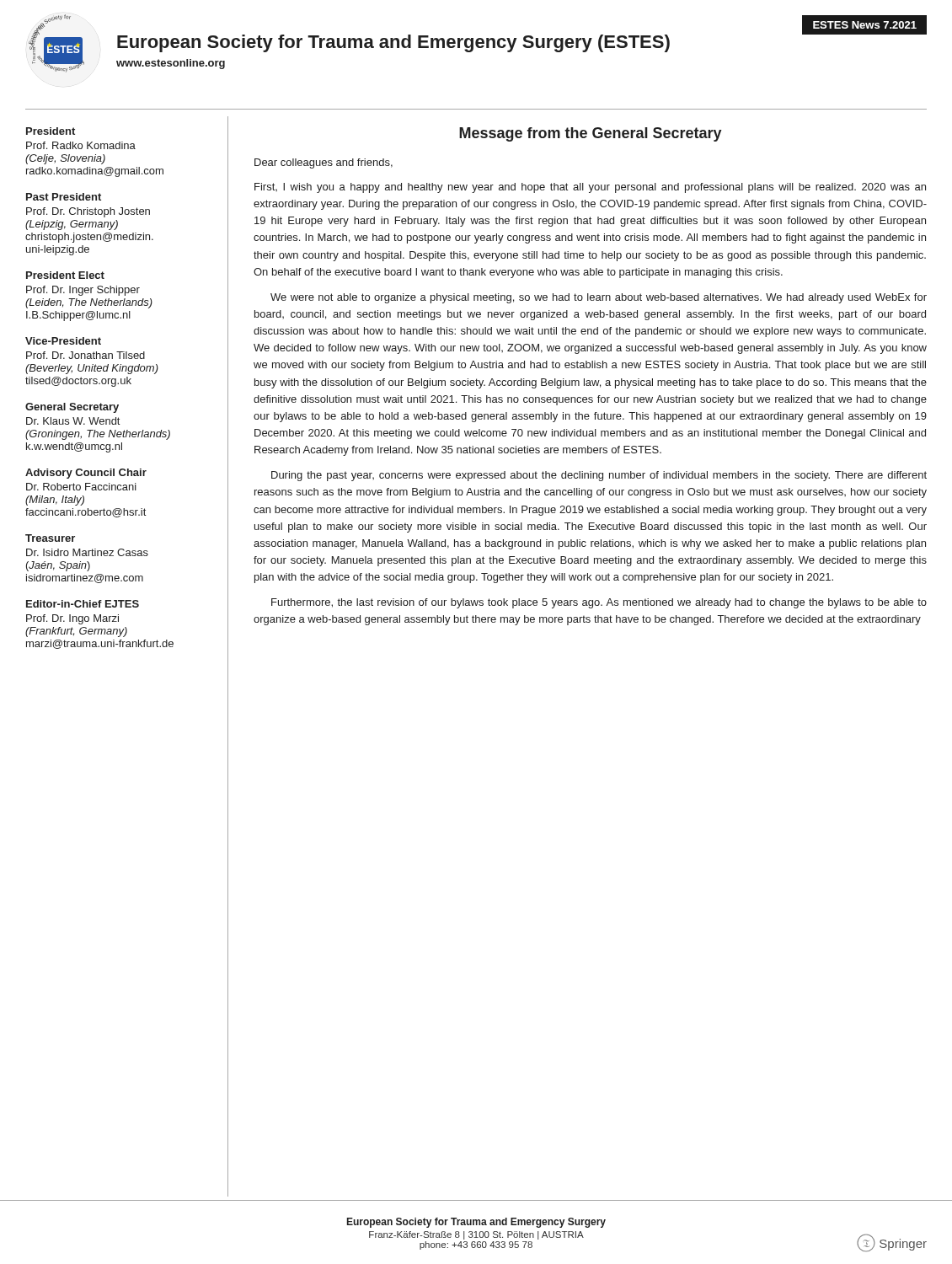Screen dimensions: 1264x952
Task: Select the text block starting "Editor-in-Chief EJTES"
Action: 82,604
